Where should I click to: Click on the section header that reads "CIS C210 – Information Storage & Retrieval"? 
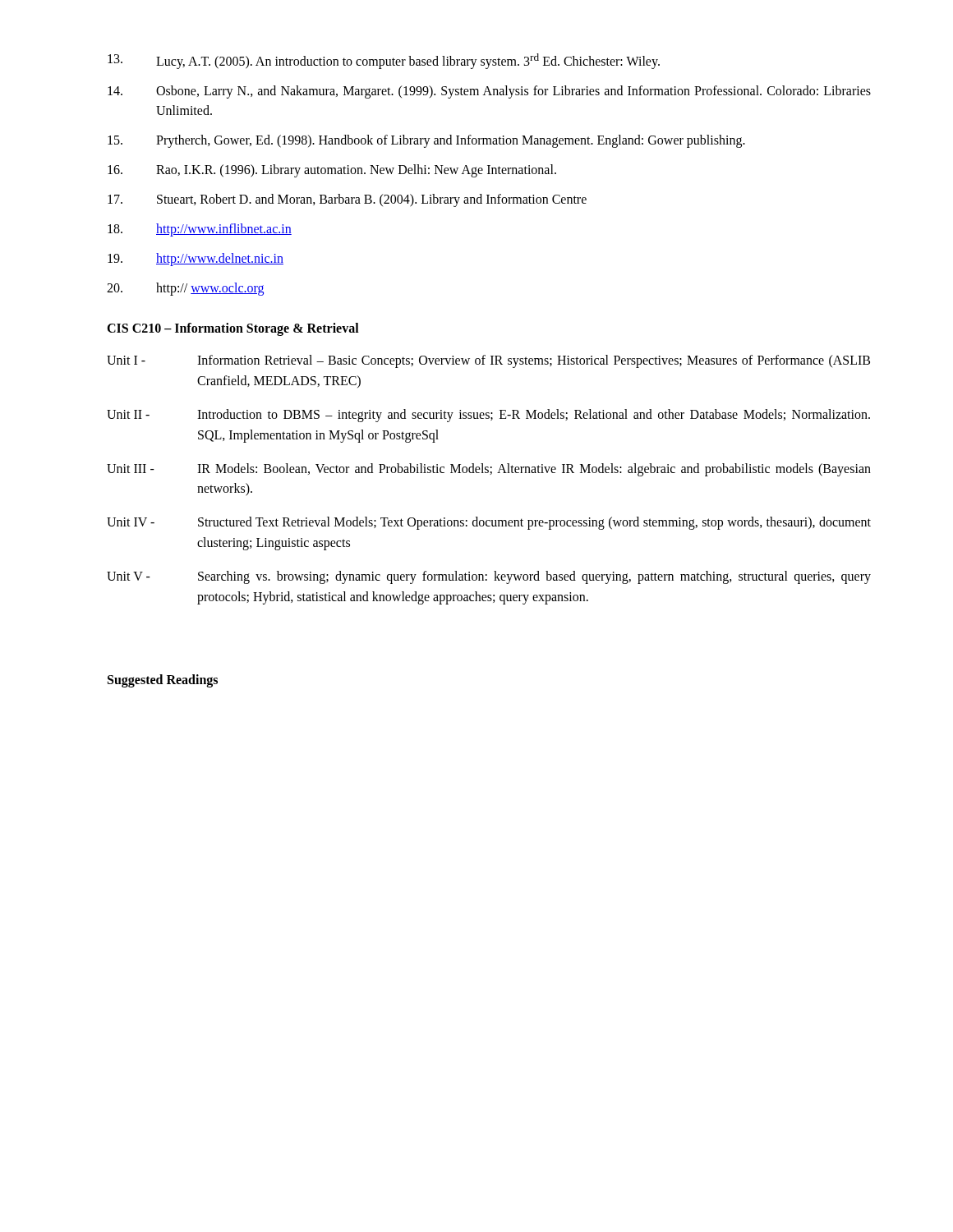(x=233, y=328)
